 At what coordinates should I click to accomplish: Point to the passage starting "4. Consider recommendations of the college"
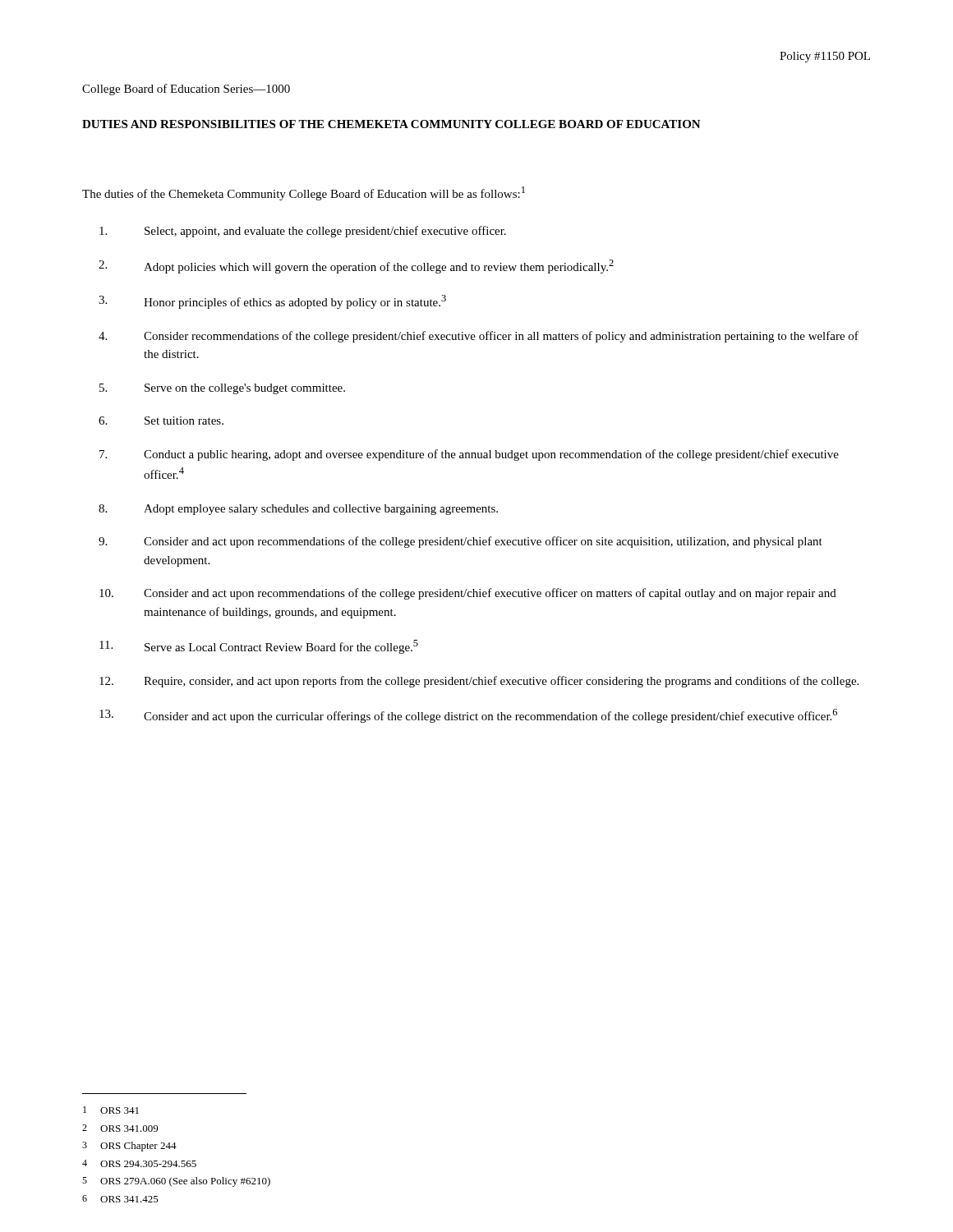click(x=476, y=345)
